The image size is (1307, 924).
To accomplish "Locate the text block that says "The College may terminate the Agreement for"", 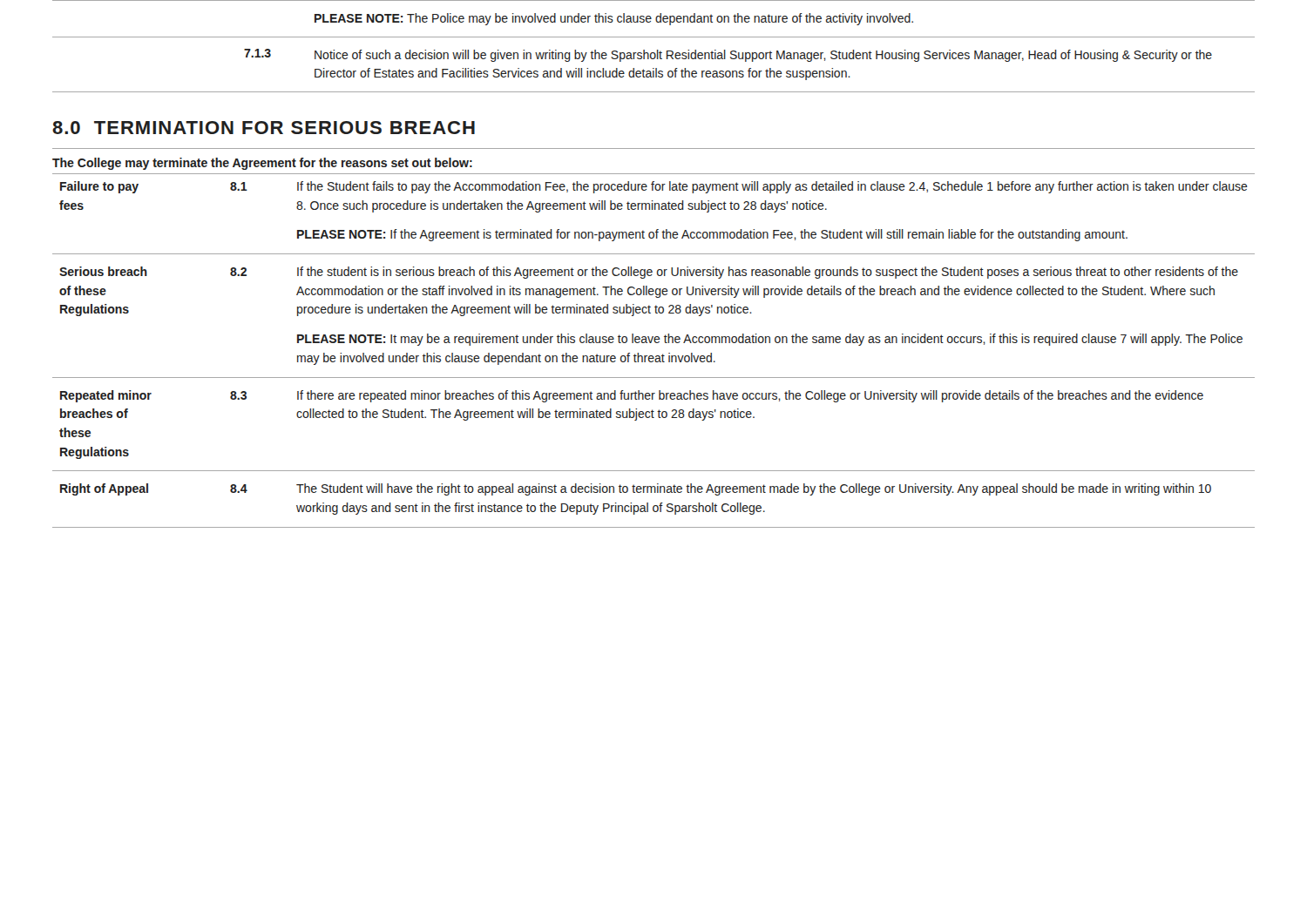I will point(263,163).
